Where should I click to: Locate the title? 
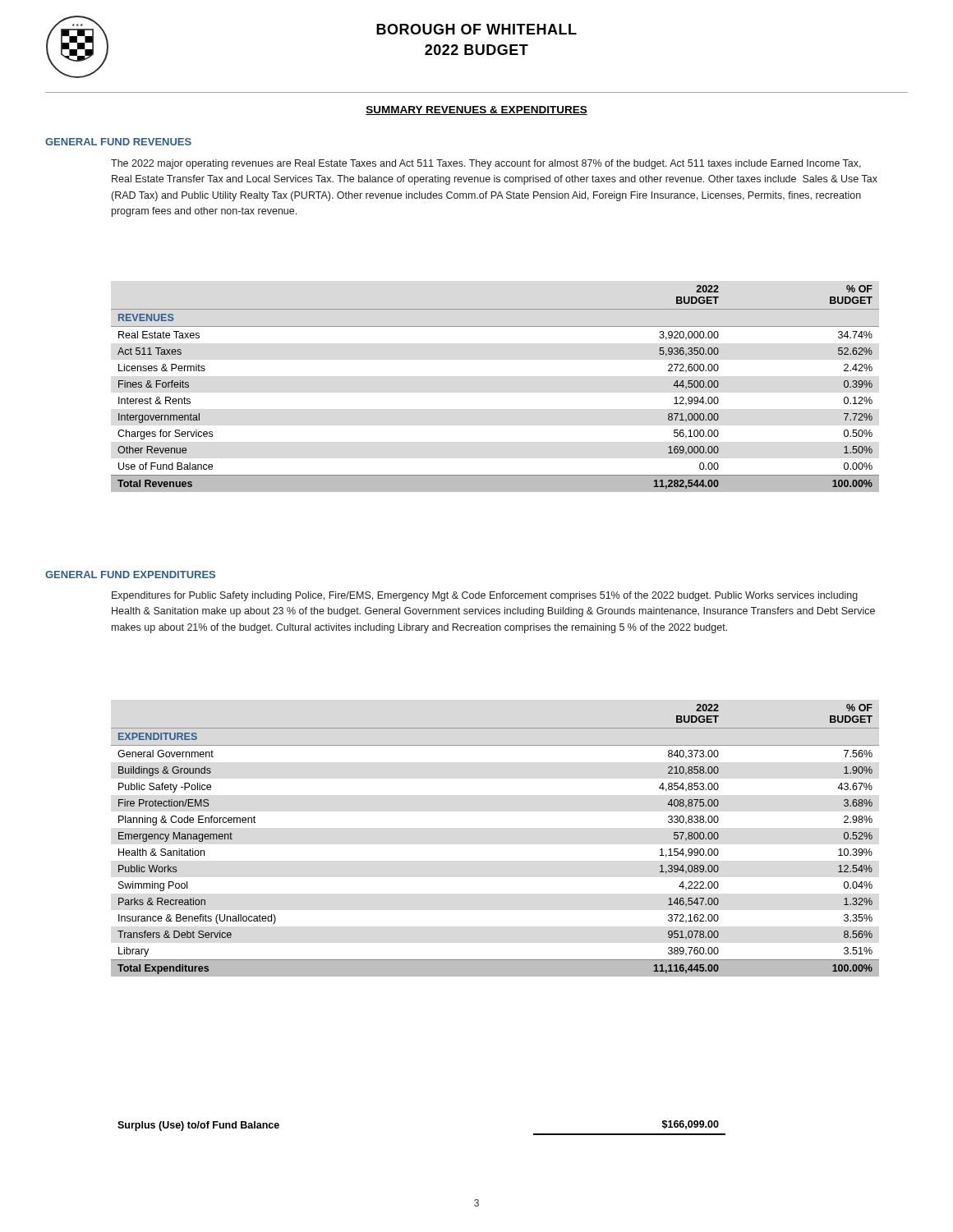tap(476, 40)
